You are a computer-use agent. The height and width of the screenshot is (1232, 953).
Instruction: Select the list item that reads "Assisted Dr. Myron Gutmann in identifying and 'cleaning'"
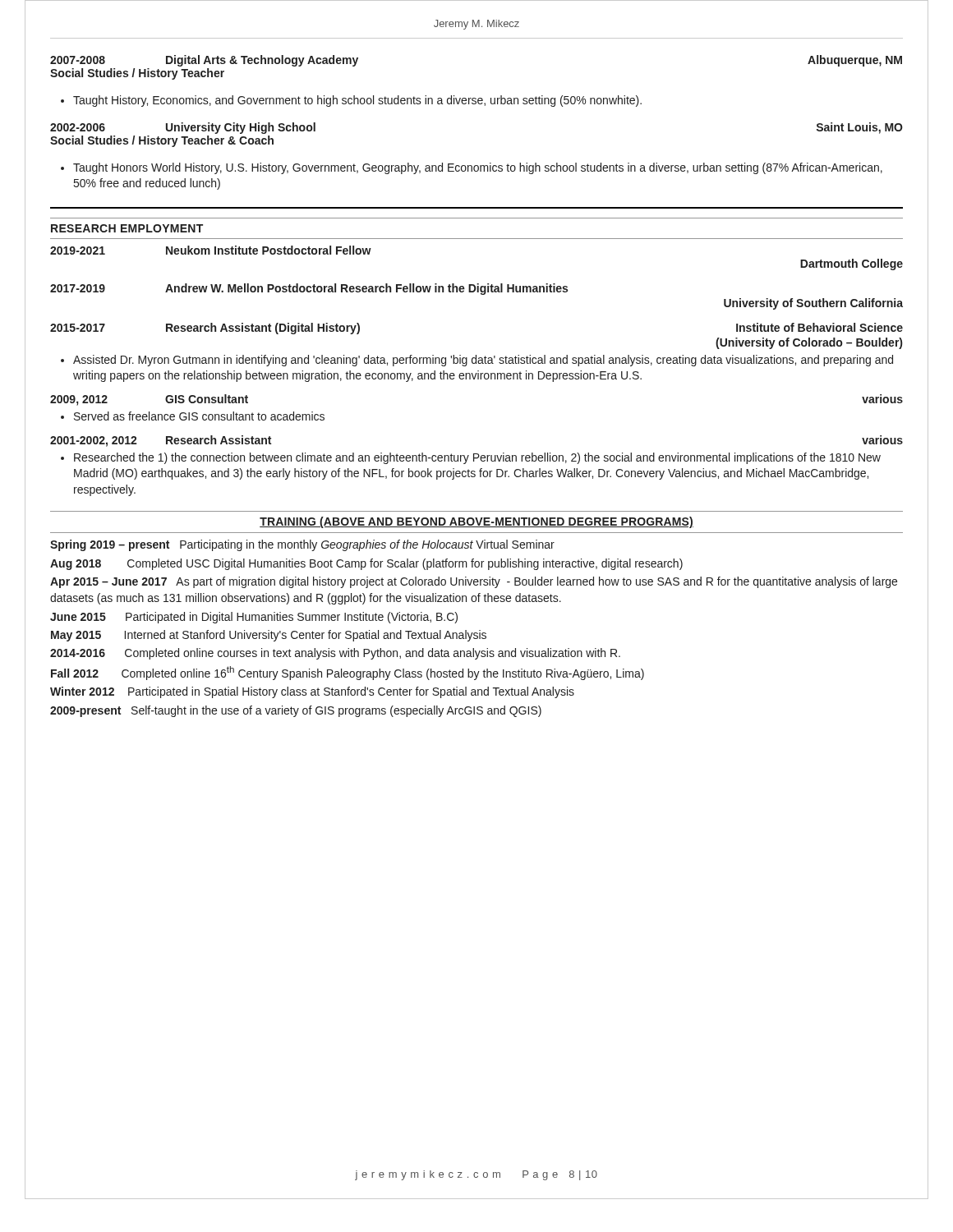pyautogui.click(x=476, y=368)
